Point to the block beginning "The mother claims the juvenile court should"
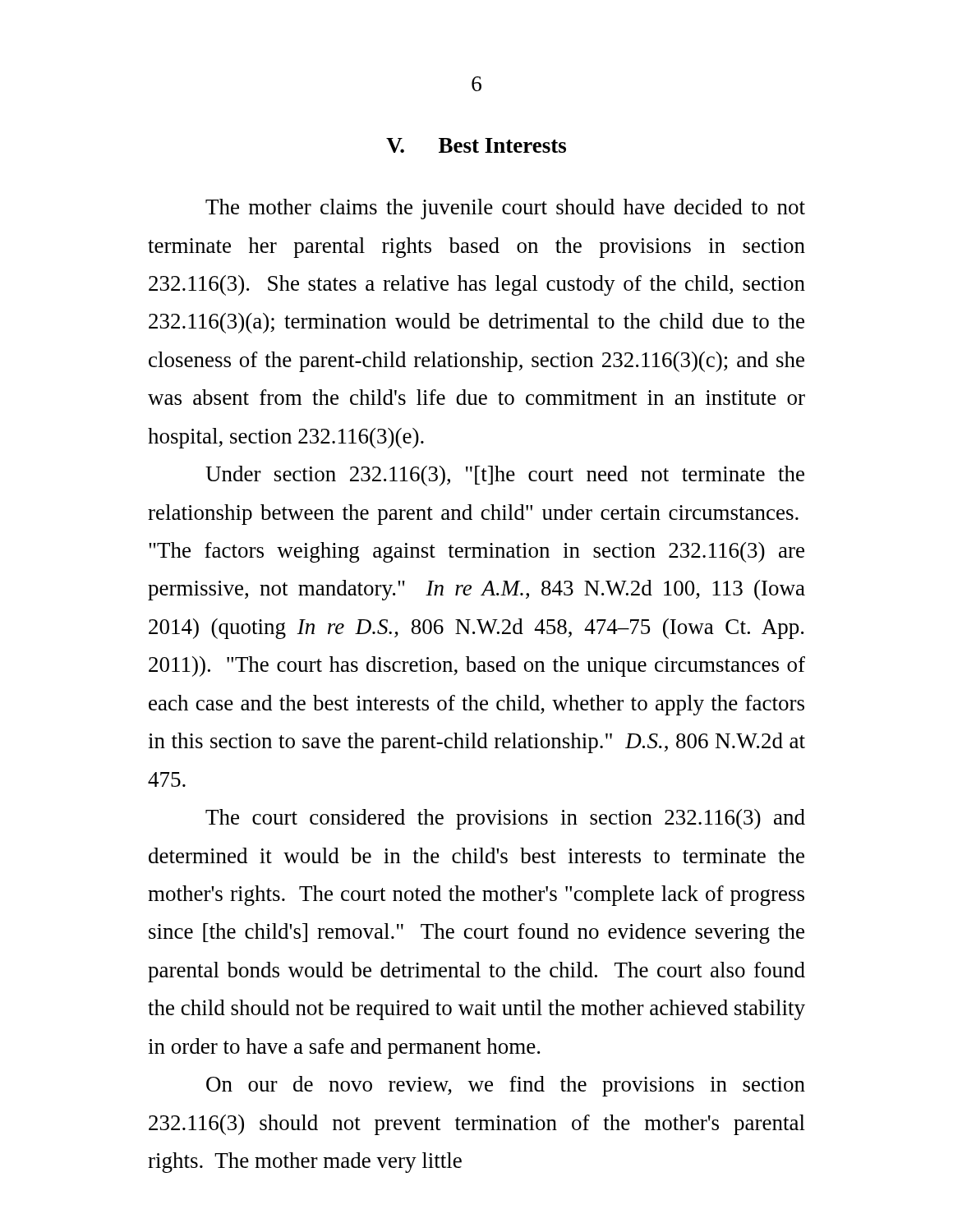This screenshot has width=953, height=1232. coord(476,321)
